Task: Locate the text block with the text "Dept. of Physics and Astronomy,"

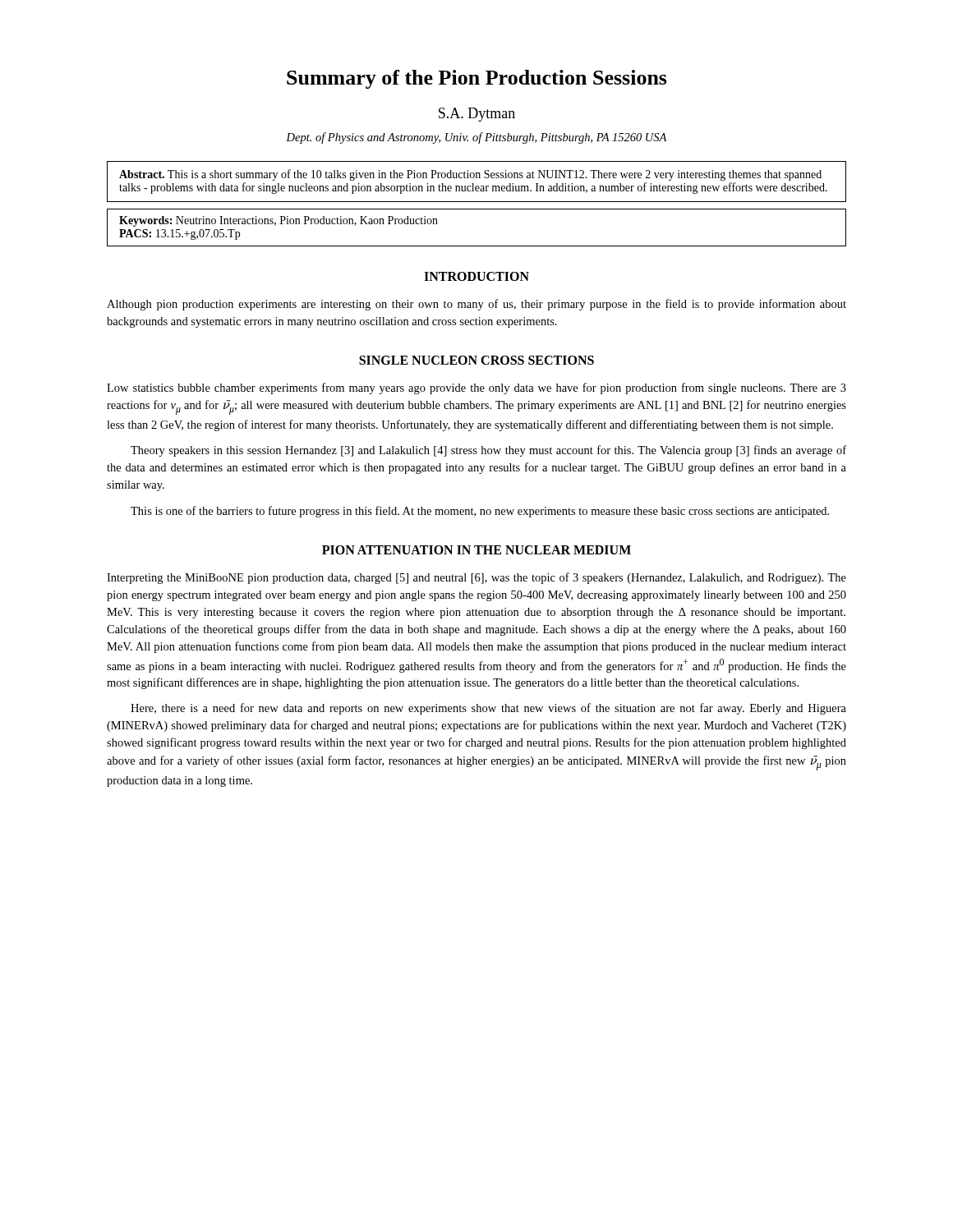Action: 476,137
